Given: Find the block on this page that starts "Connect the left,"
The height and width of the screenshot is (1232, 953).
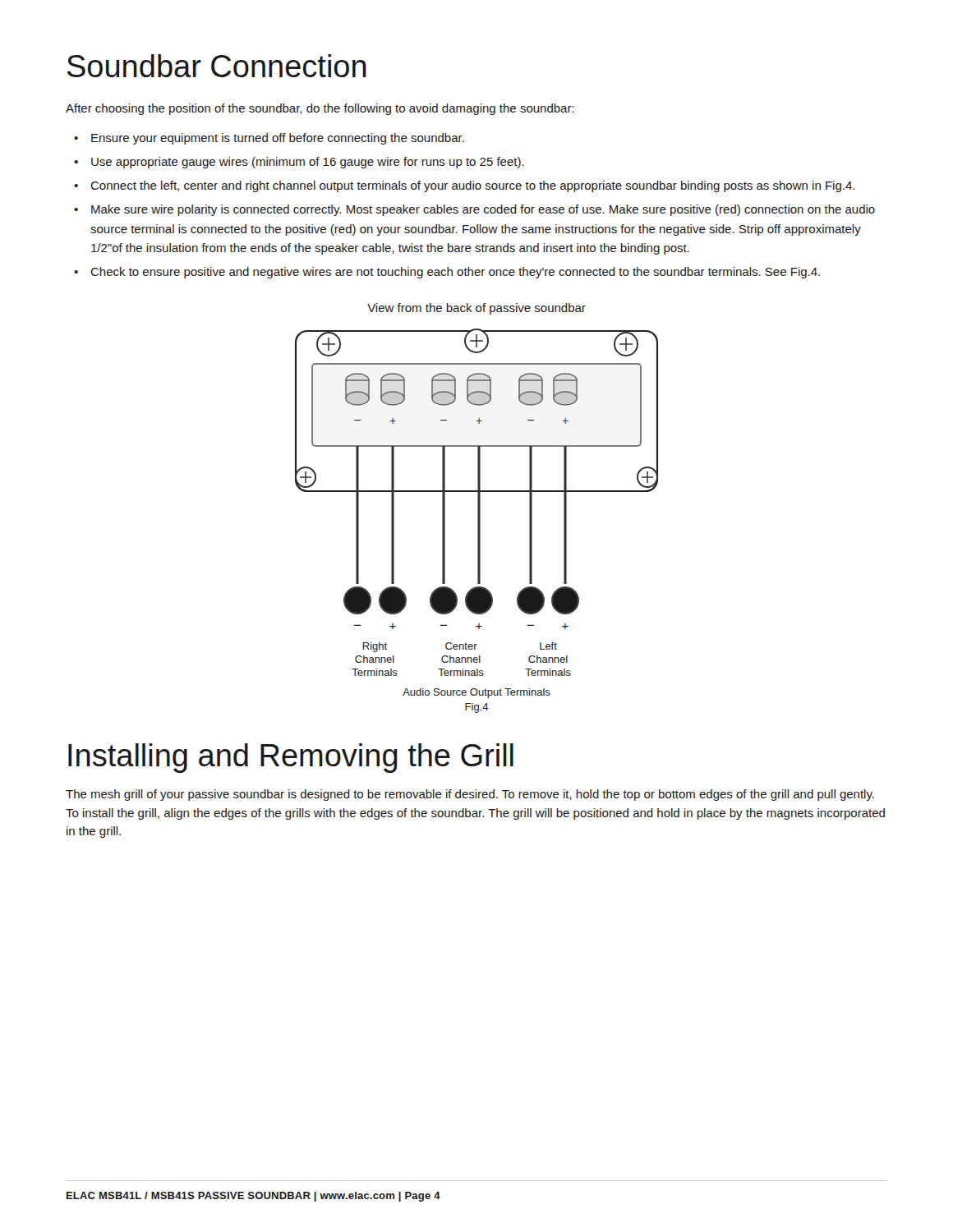Looking at the screenshot, I should (x=473, y=185).
